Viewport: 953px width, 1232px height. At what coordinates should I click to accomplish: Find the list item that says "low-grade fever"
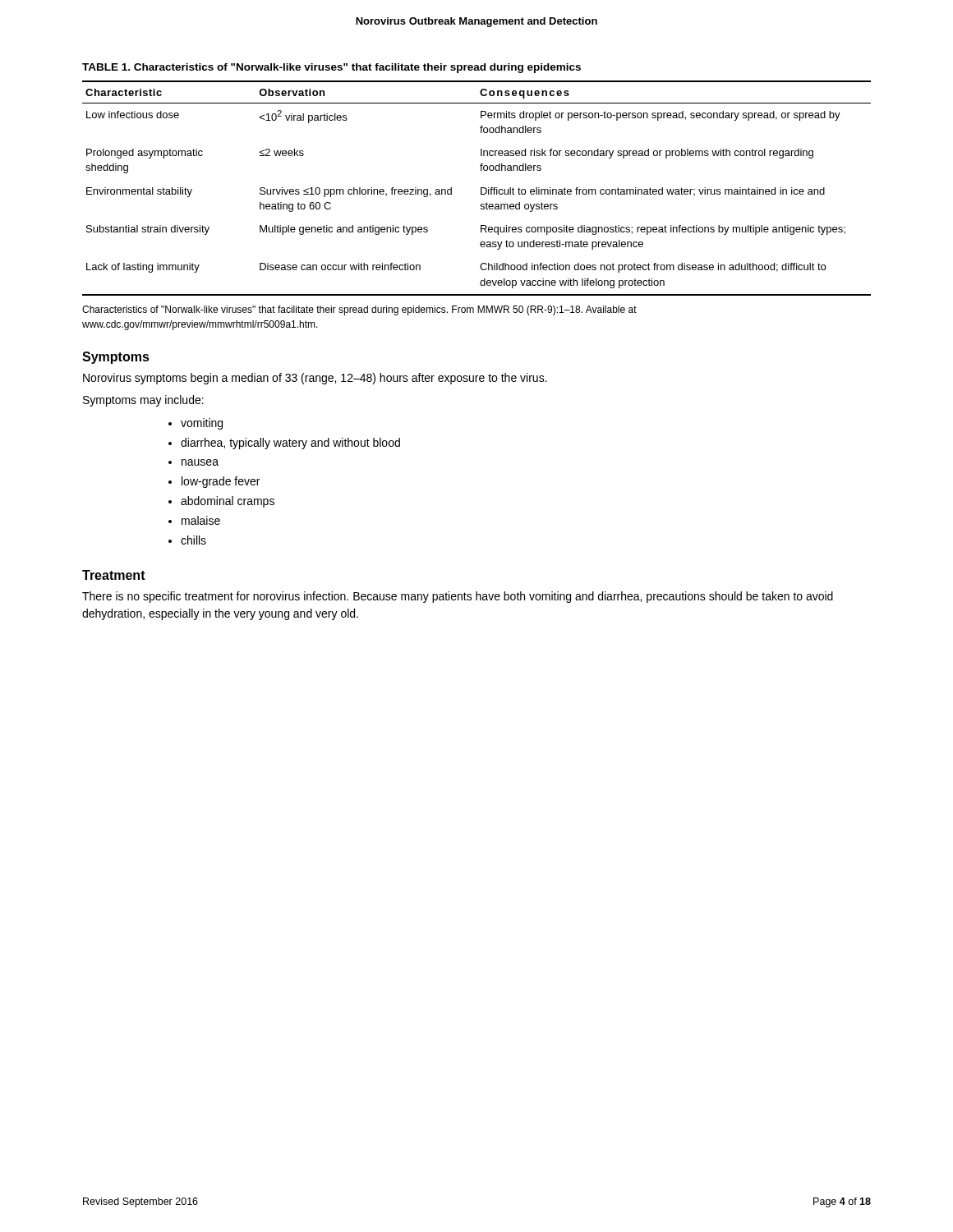pos(220,481)
